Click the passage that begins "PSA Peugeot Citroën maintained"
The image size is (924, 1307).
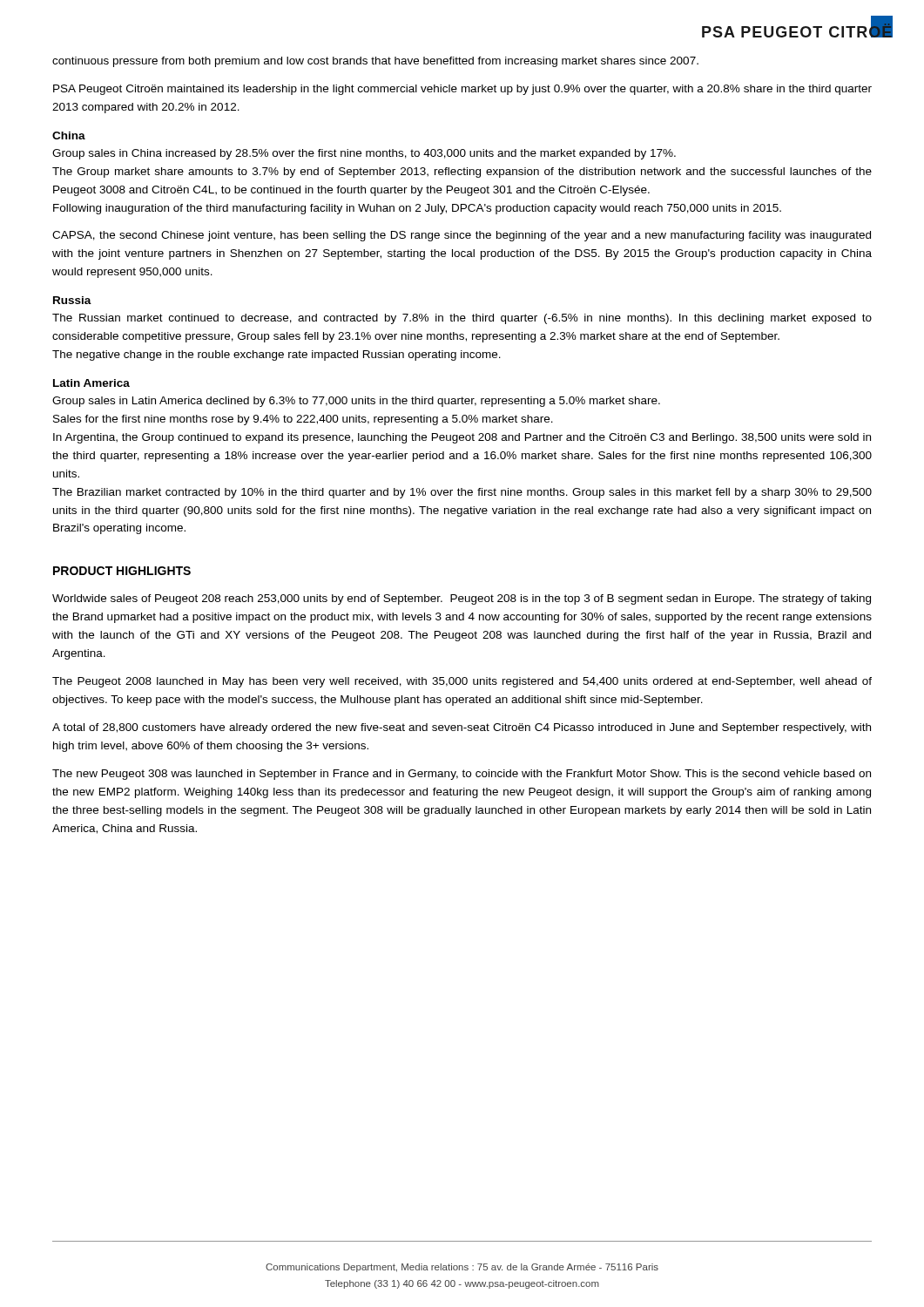point(462,98)
